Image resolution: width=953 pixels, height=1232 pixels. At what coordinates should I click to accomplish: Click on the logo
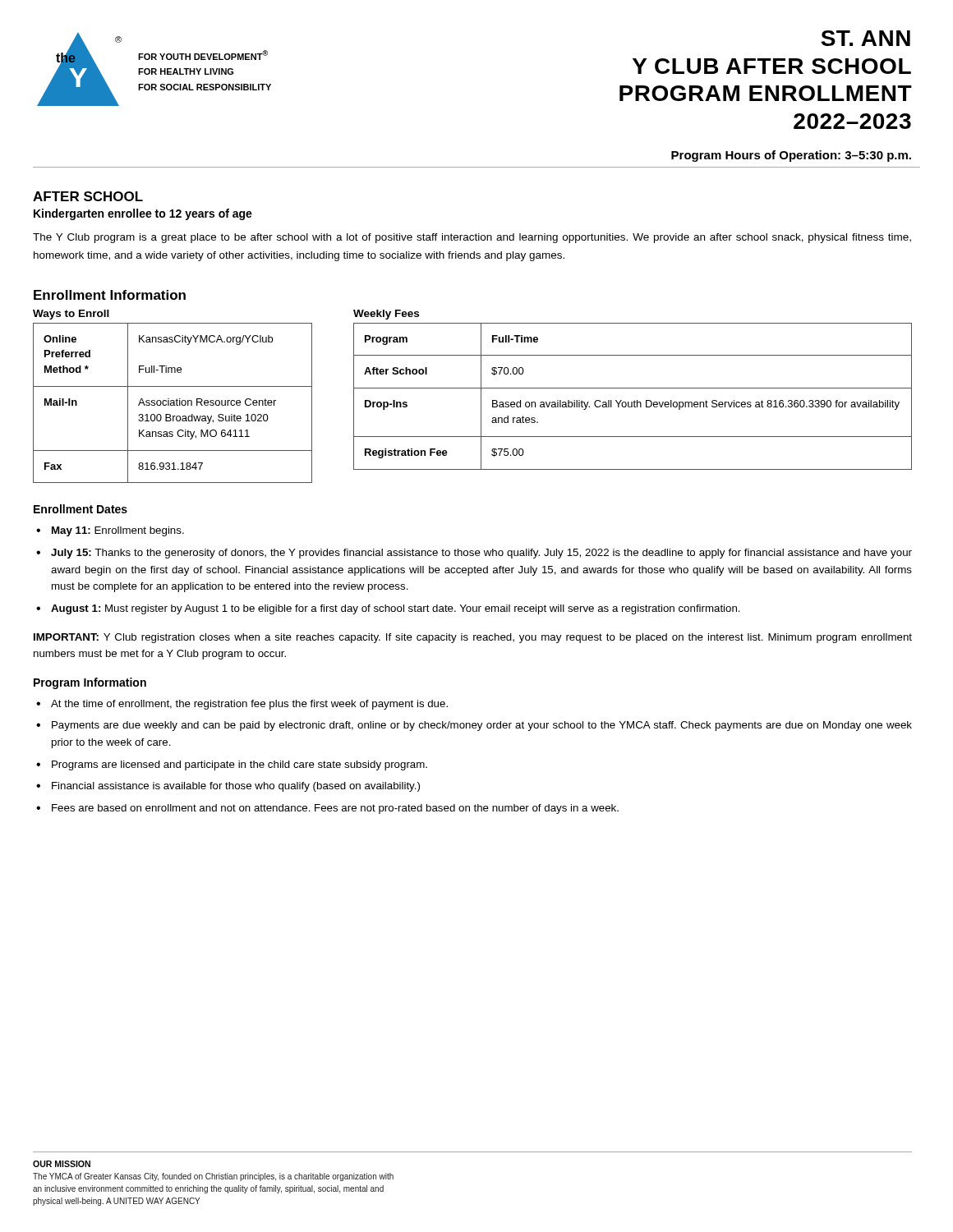152,71
